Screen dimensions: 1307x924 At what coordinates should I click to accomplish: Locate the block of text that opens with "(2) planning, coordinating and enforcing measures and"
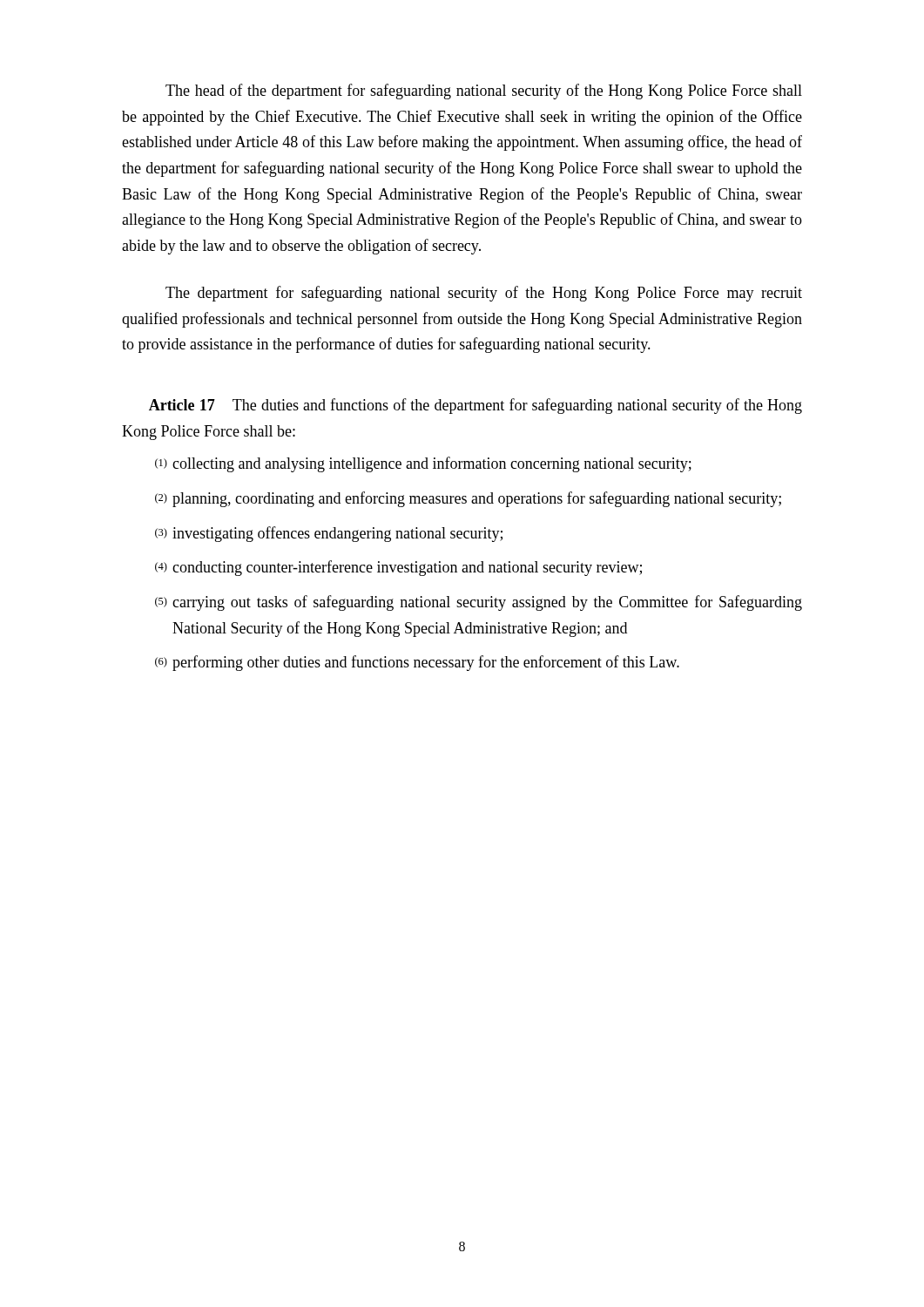[x=462, y=499]
